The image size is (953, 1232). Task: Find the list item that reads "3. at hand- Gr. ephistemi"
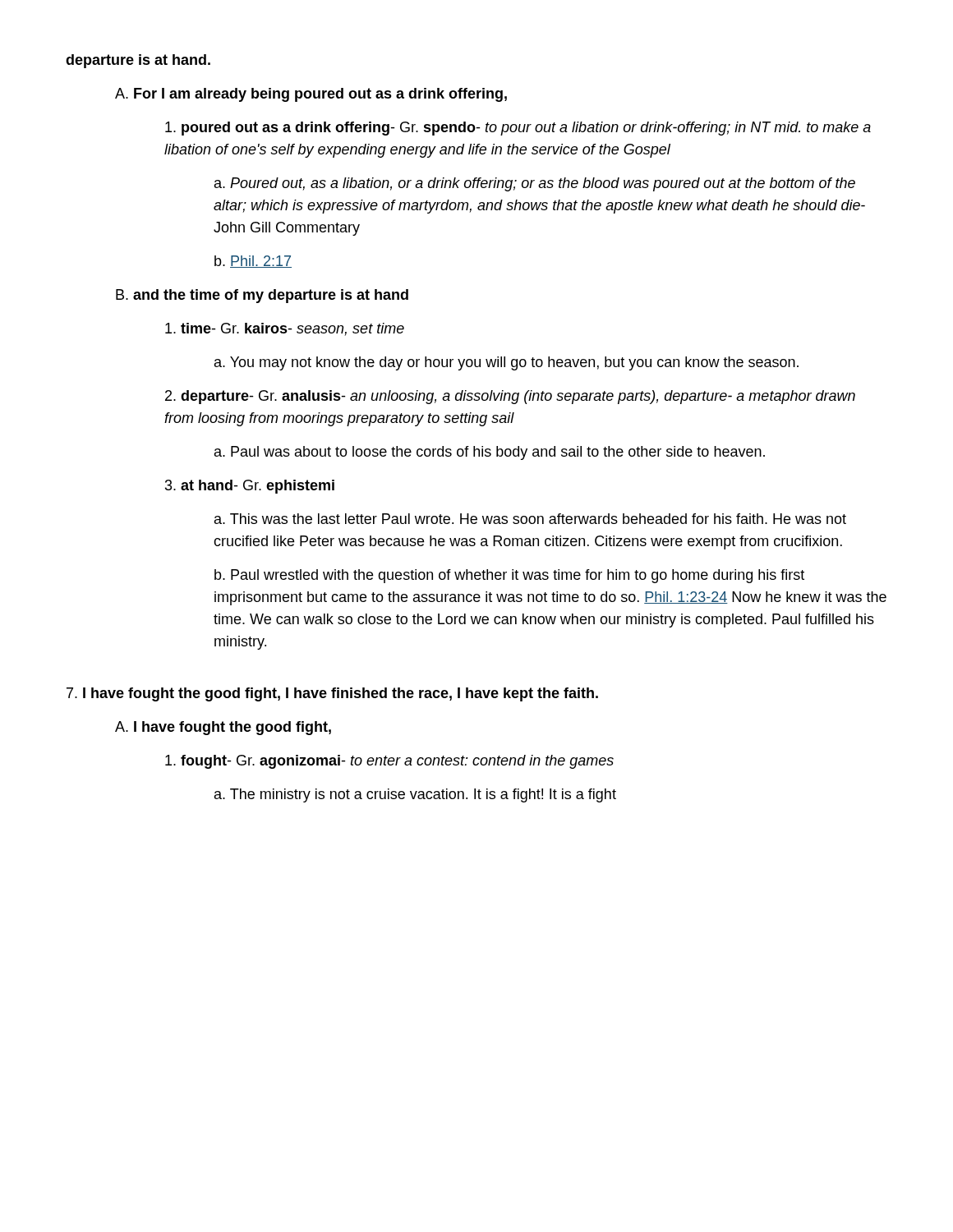(250, 485)
